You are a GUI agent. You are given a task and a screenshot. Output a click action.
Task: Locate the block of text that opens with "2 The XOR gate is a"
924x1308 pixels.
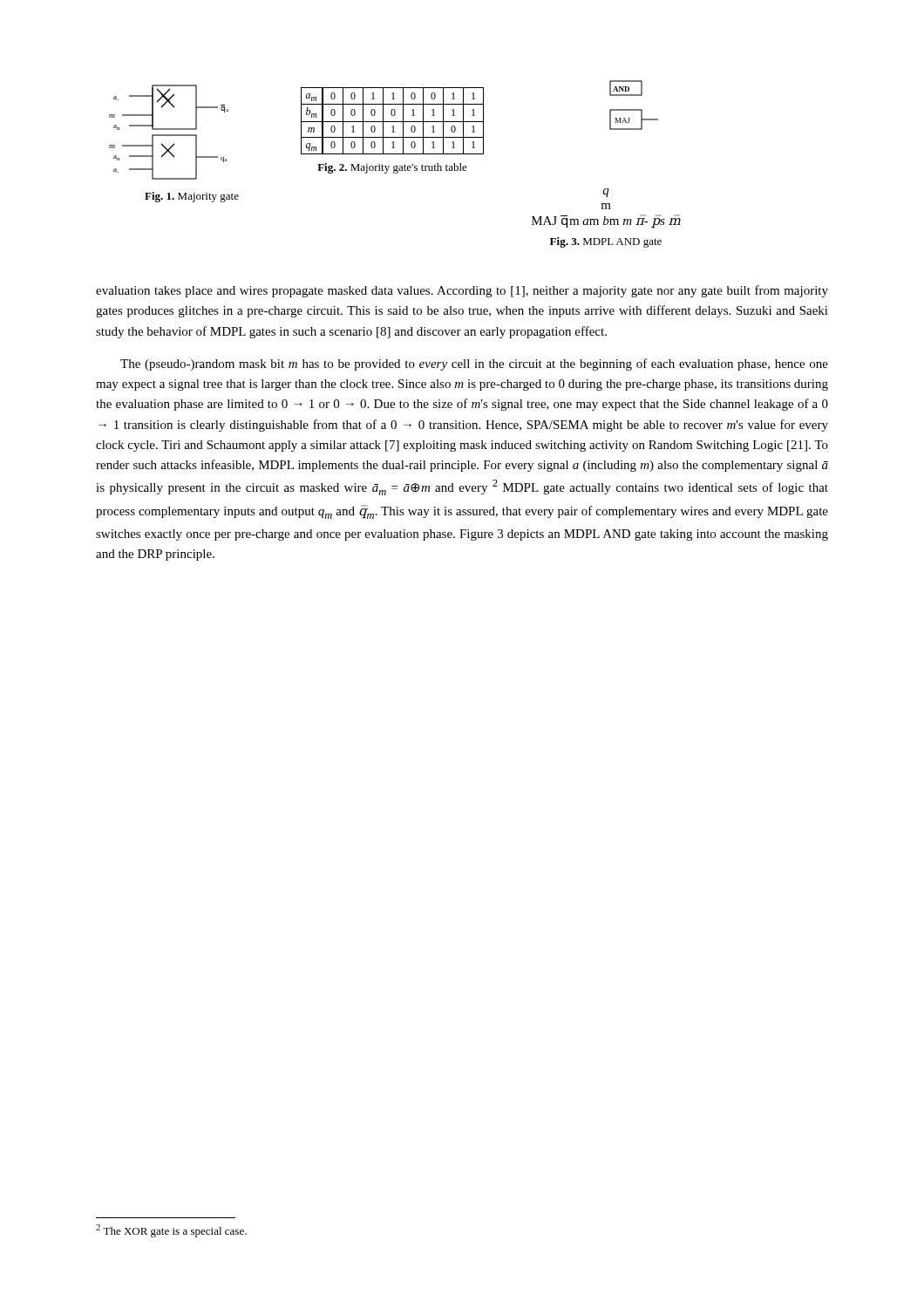171,1231
